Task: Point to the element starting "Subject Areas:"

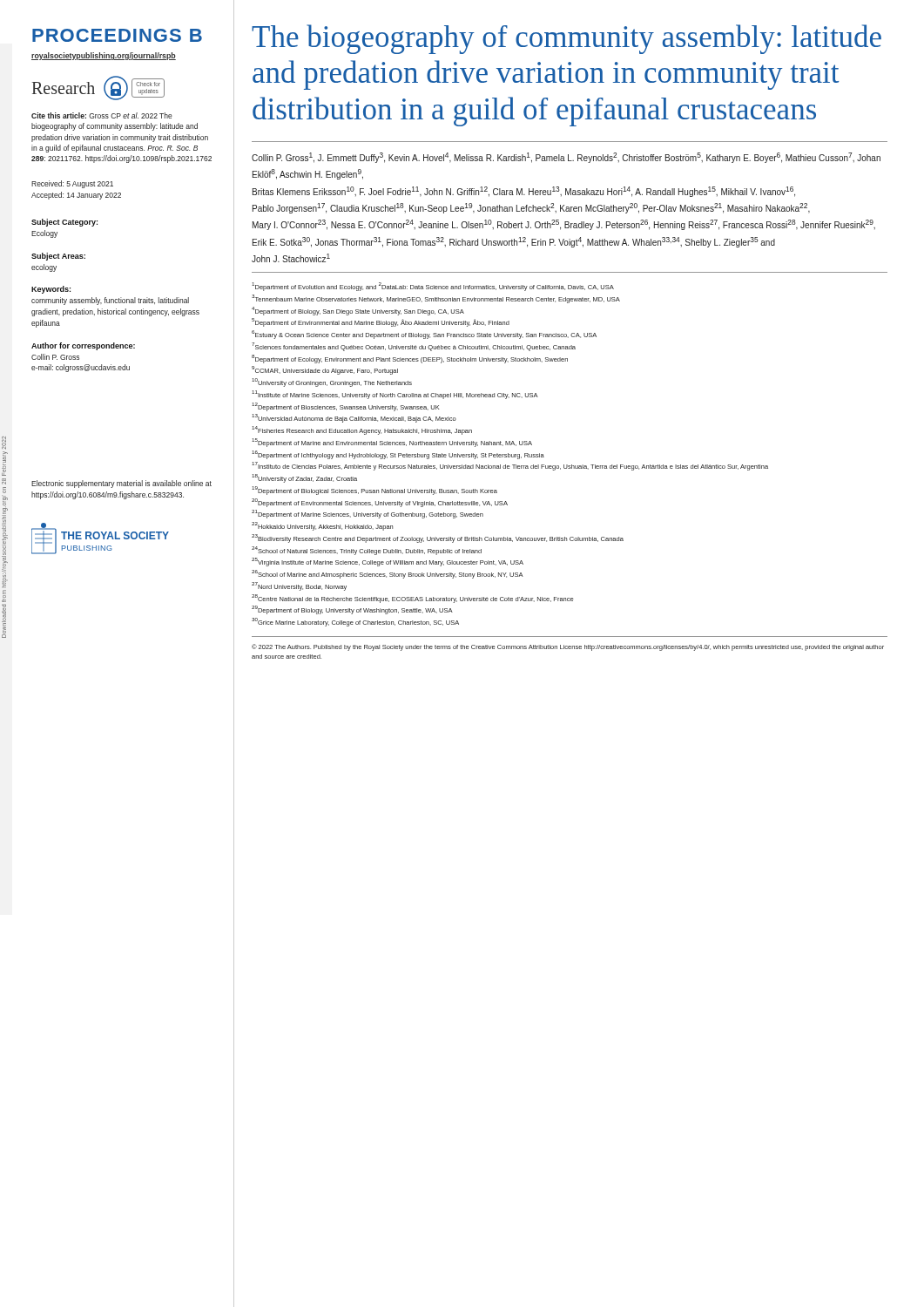Action: point(59,256)
